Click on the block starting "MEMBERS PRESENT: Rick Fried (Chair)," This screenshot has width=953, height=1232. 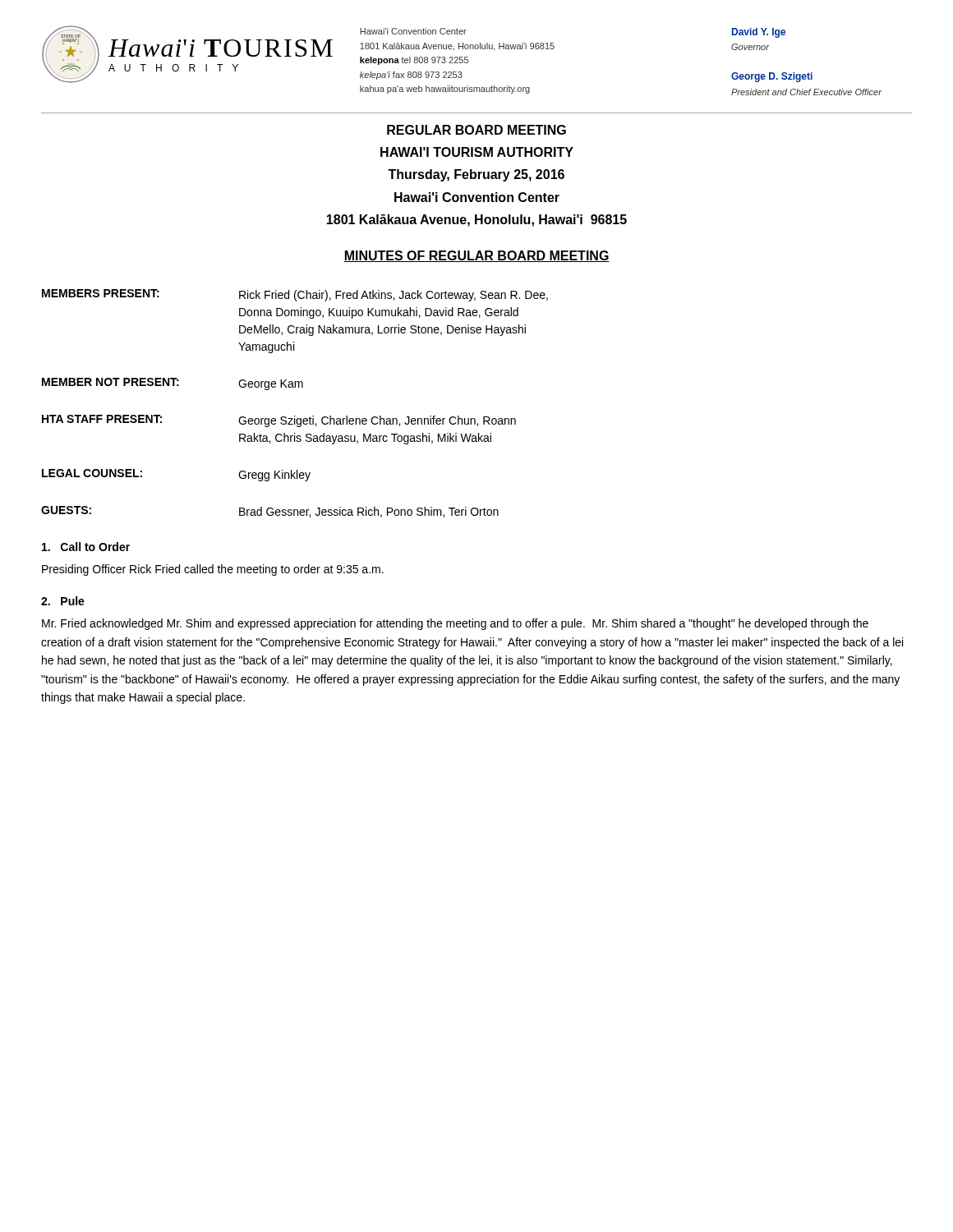tap(476, 321)
